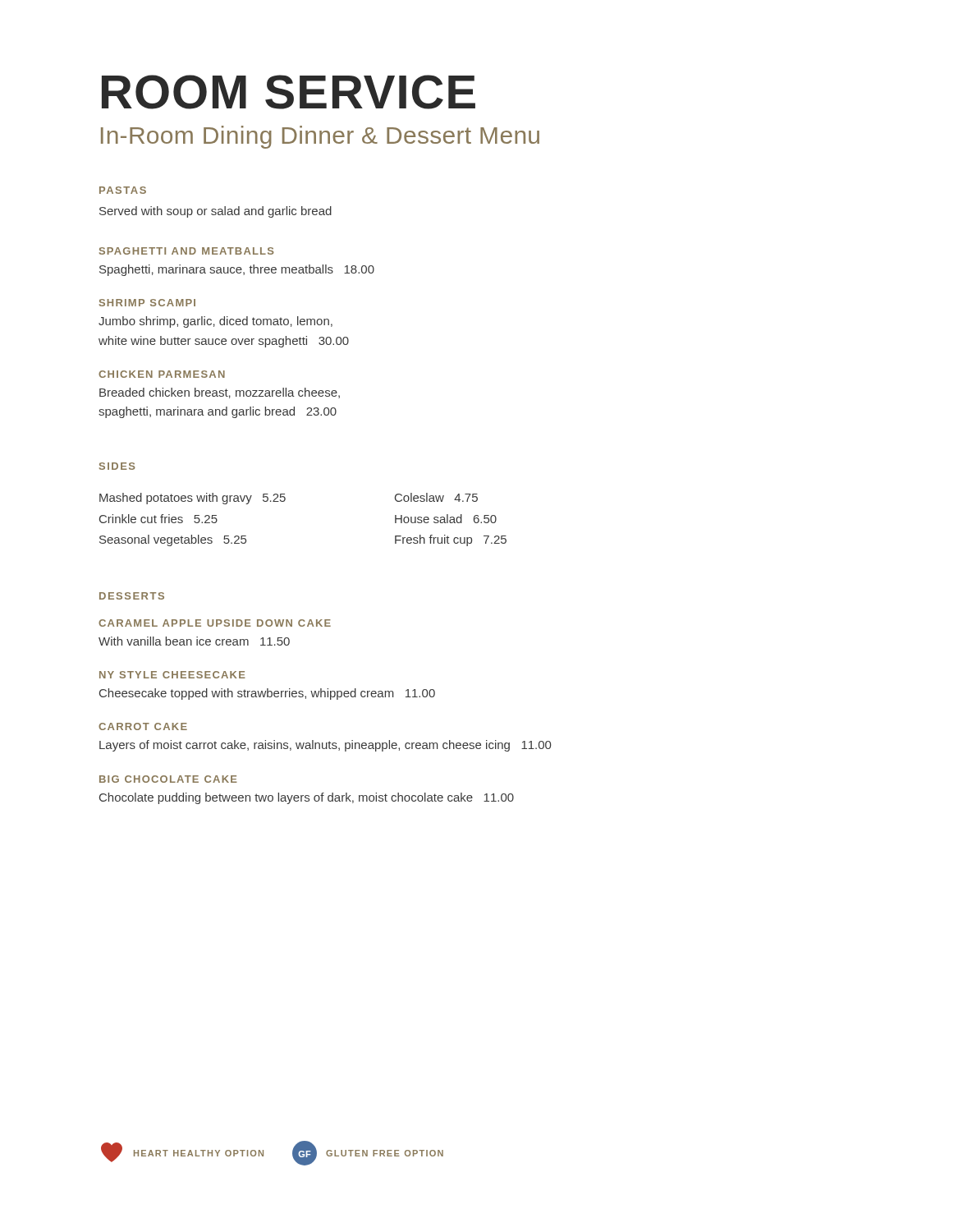Viewport: 958px width, 1232px height.
Task: Point to the passage starting "SHRIMP SCAMPI"
Action: click(147, 303)
